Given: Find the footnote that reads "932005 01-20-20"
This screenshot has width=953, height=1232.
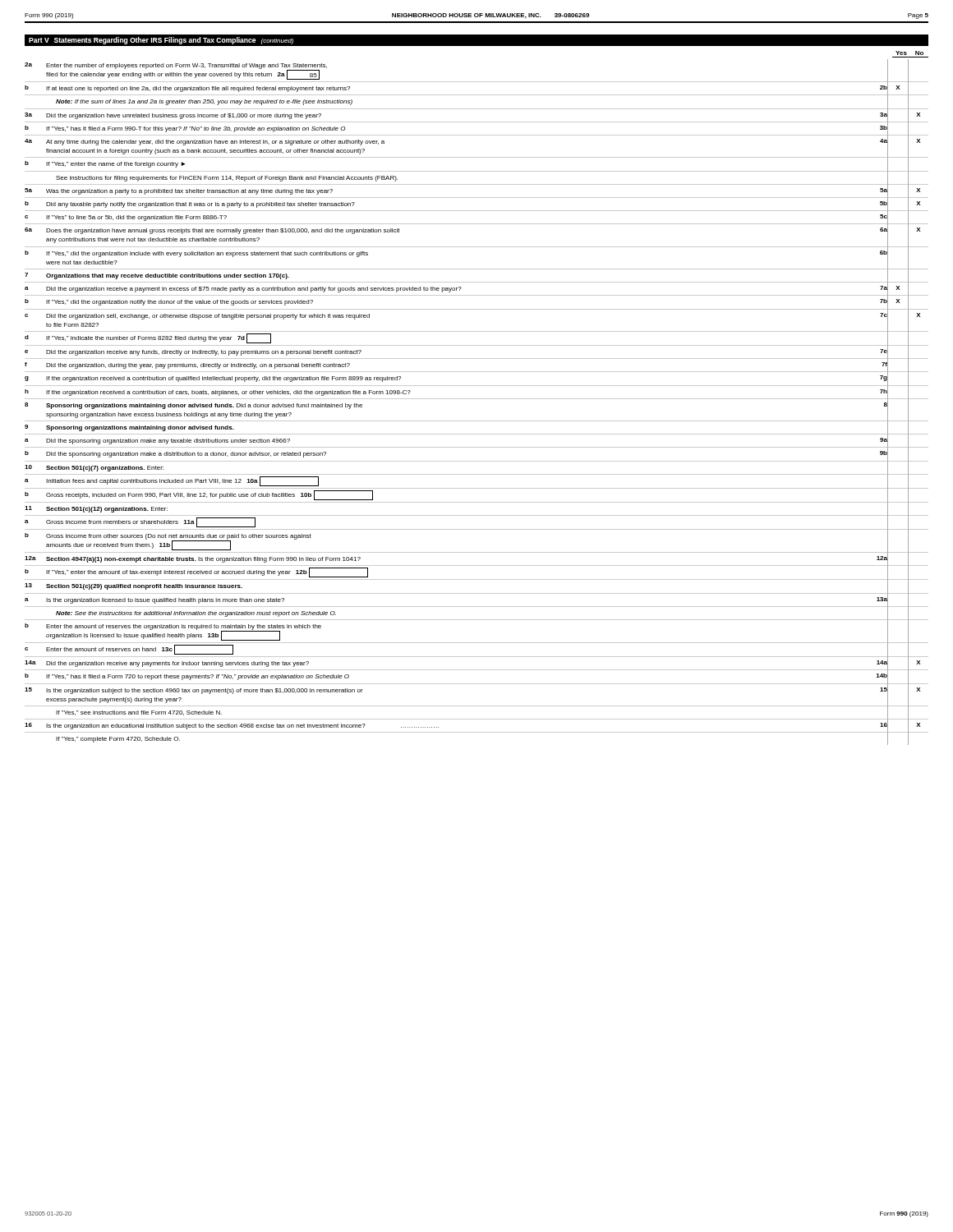Looking at the screenshot, I should point(48,1214).
